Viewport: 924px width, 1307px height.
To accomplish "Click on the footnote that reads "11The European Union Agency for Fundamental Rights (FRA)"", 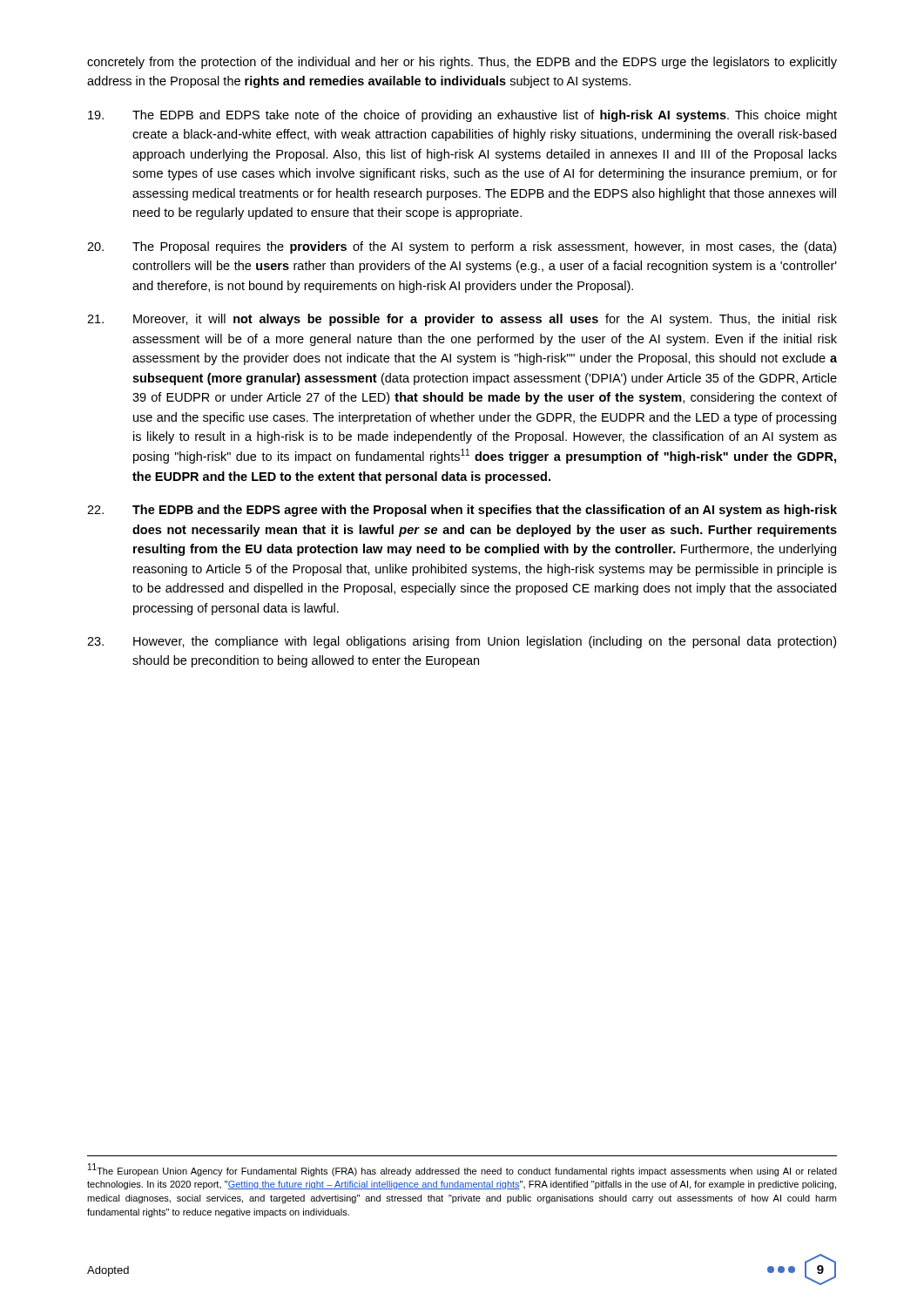I will 462,1190.
